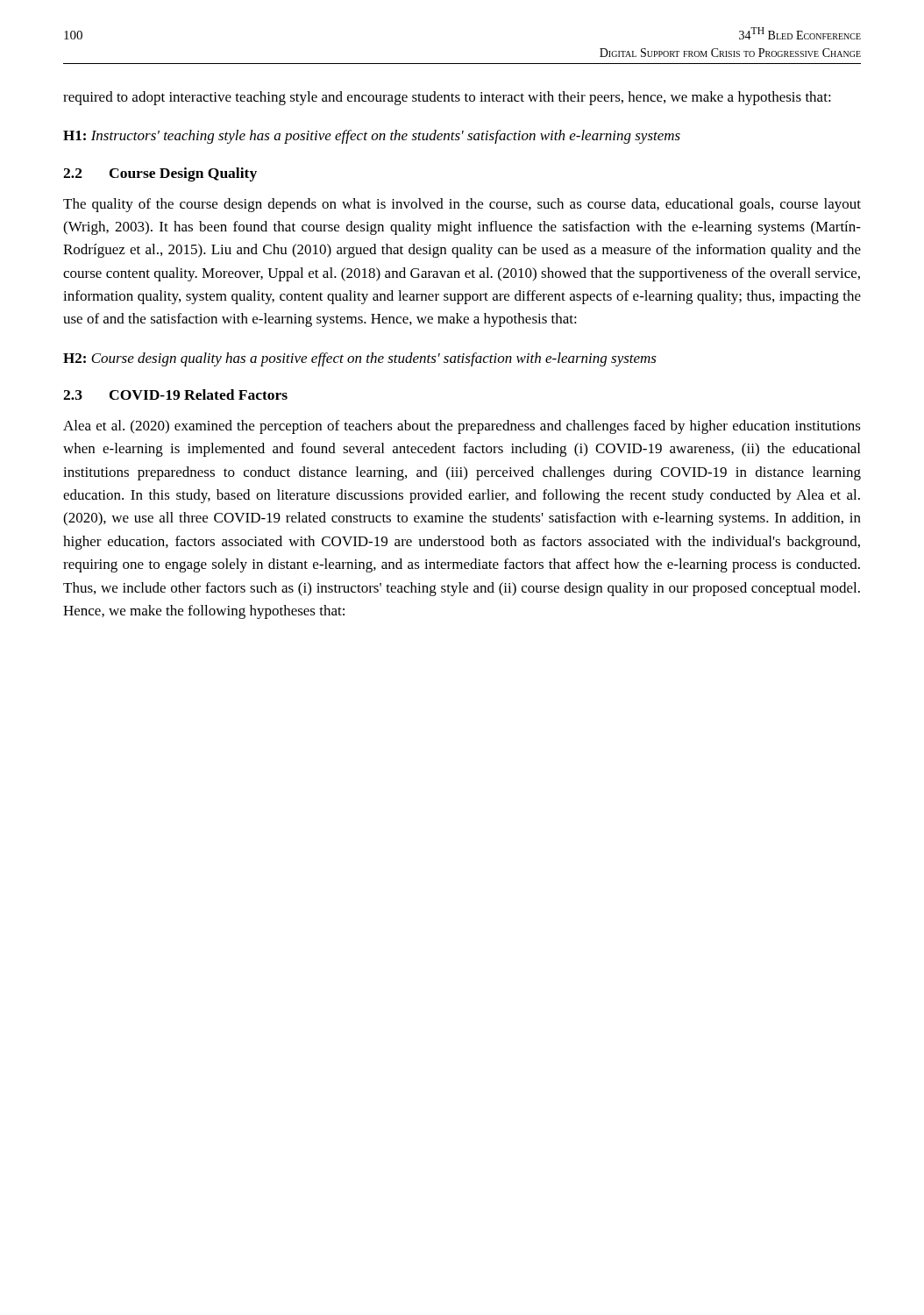The image size is (924, 1315).
Task: Locate the block of text that opens with "required to adopt interactive teaching"
Action: click(x=447, y=97)
